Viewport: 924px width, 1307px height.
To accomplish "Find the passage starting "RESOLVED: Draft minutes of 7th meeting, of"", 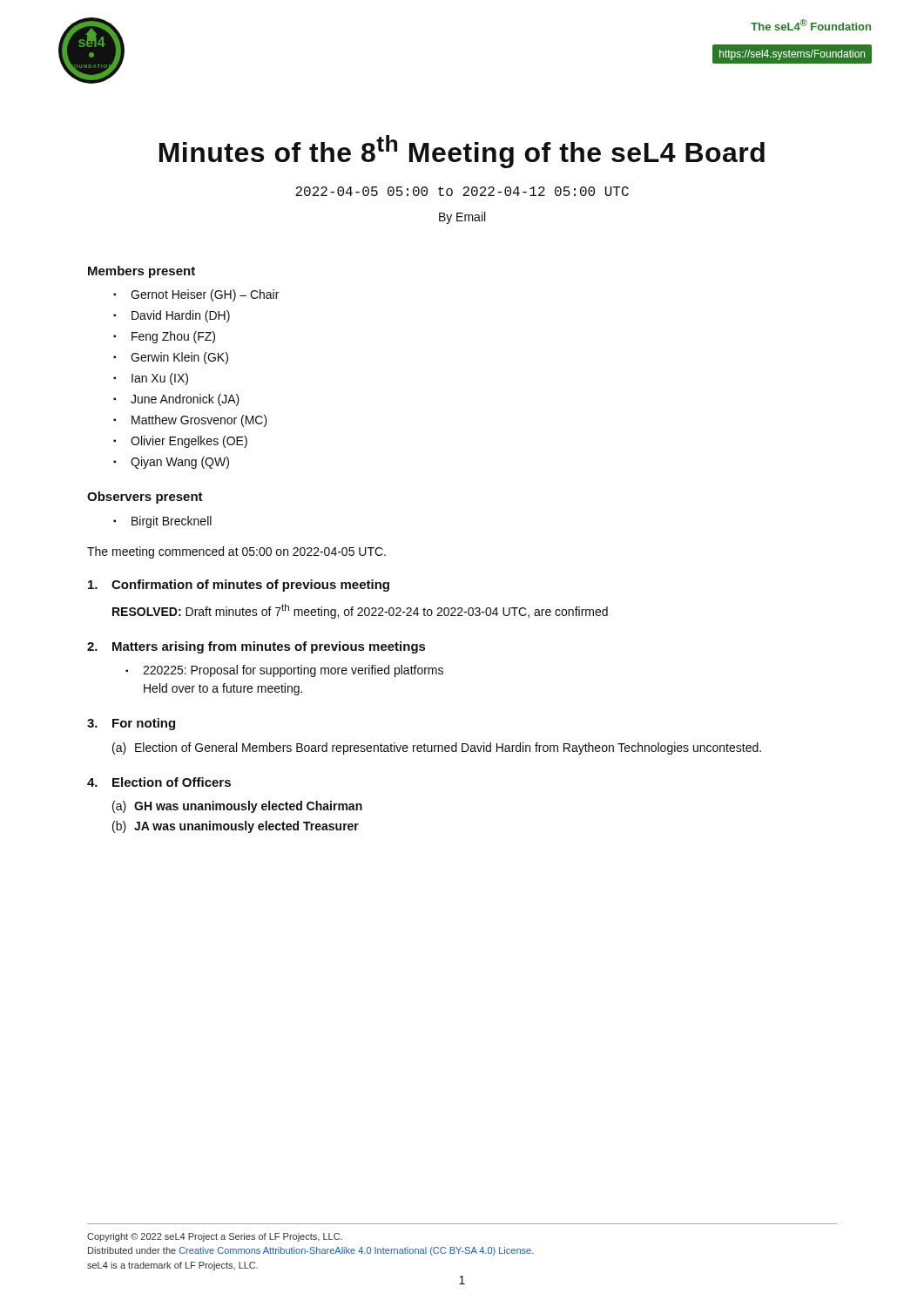I will tap(360, 610).
